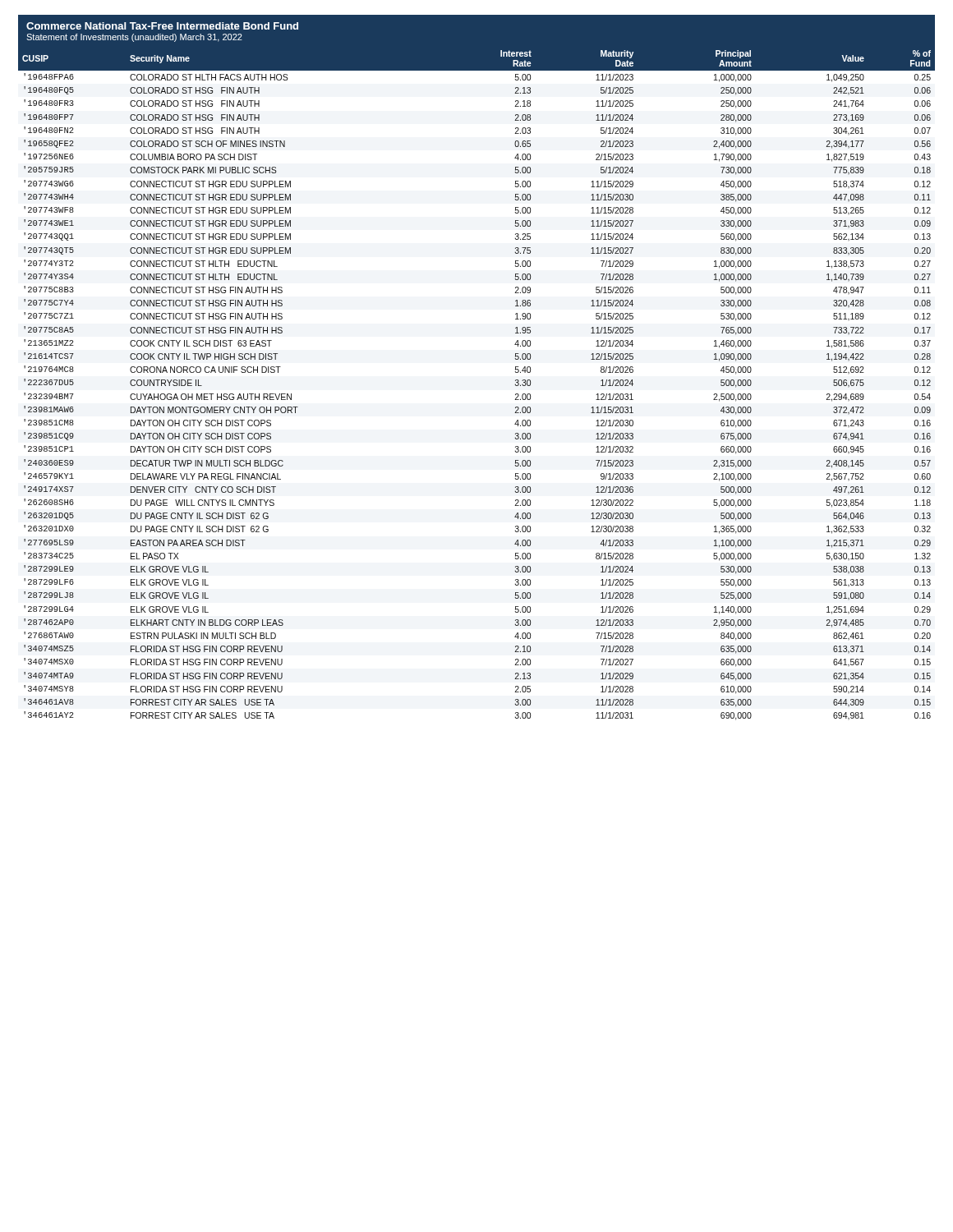Locate the table with the text "DAYTON OH CITY"

(x=476, y=384)
